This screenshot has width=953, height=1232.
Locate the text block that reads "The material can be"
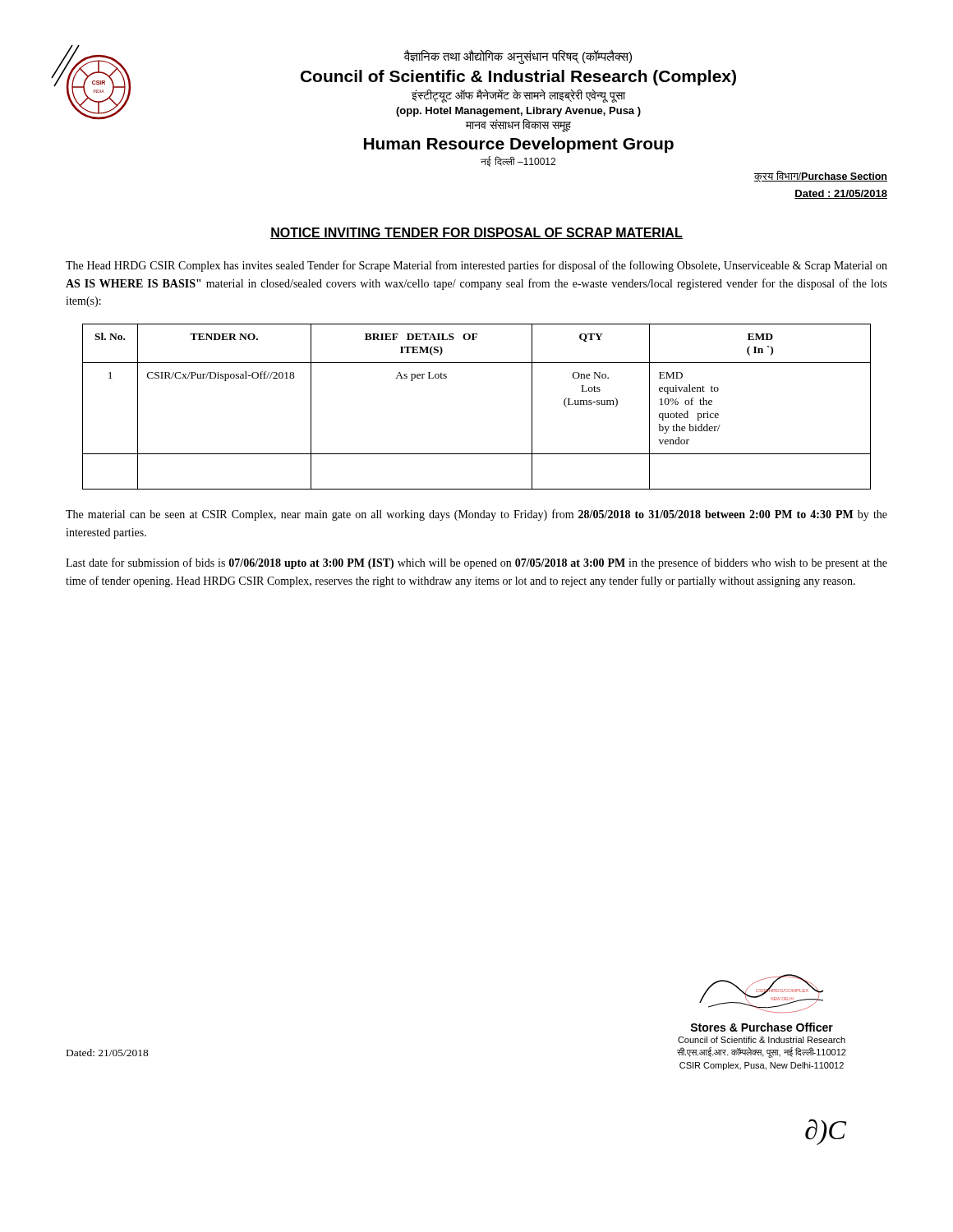point(476,524)
